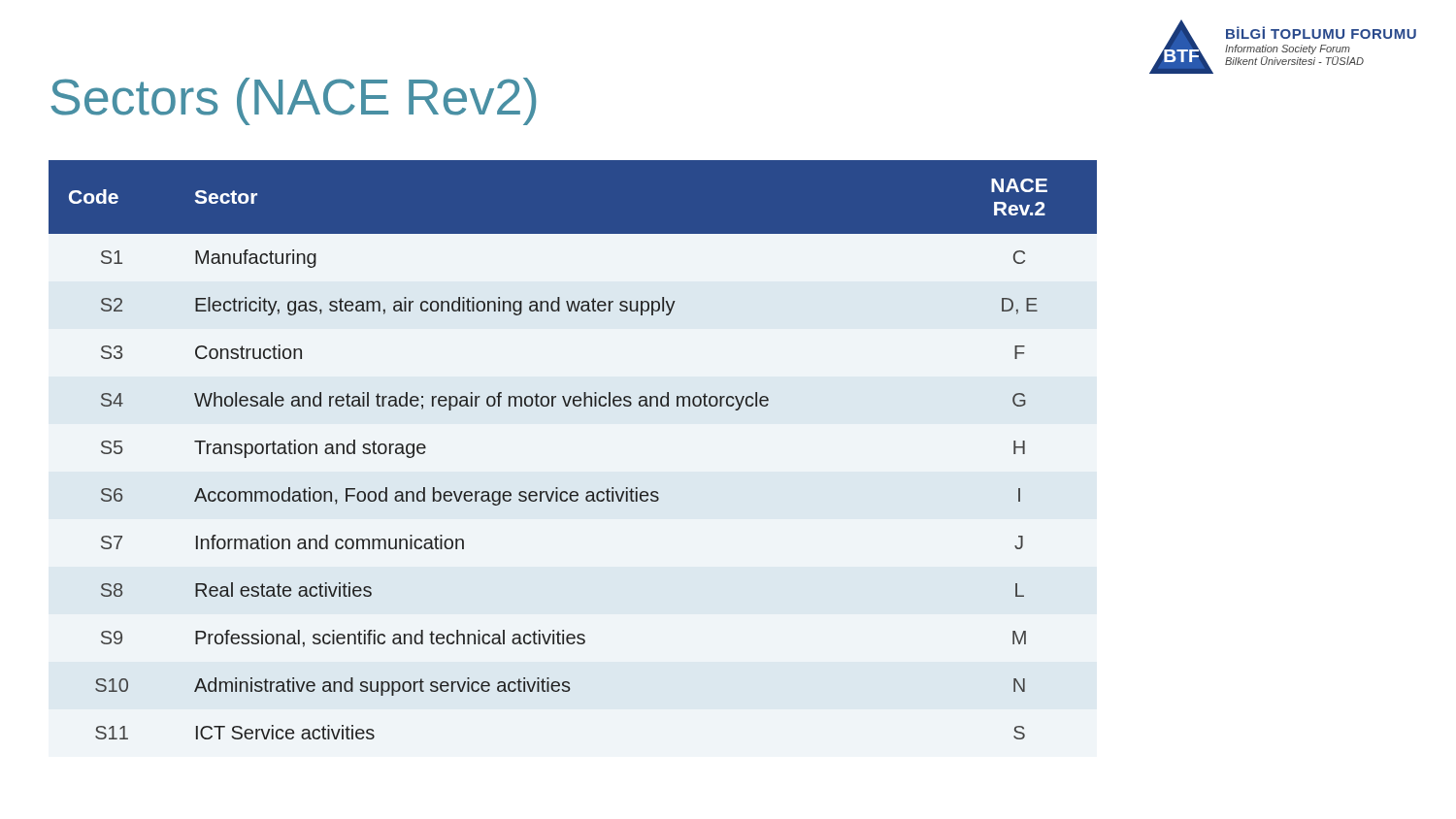
Task: Select a table
Action: (573, 459)
